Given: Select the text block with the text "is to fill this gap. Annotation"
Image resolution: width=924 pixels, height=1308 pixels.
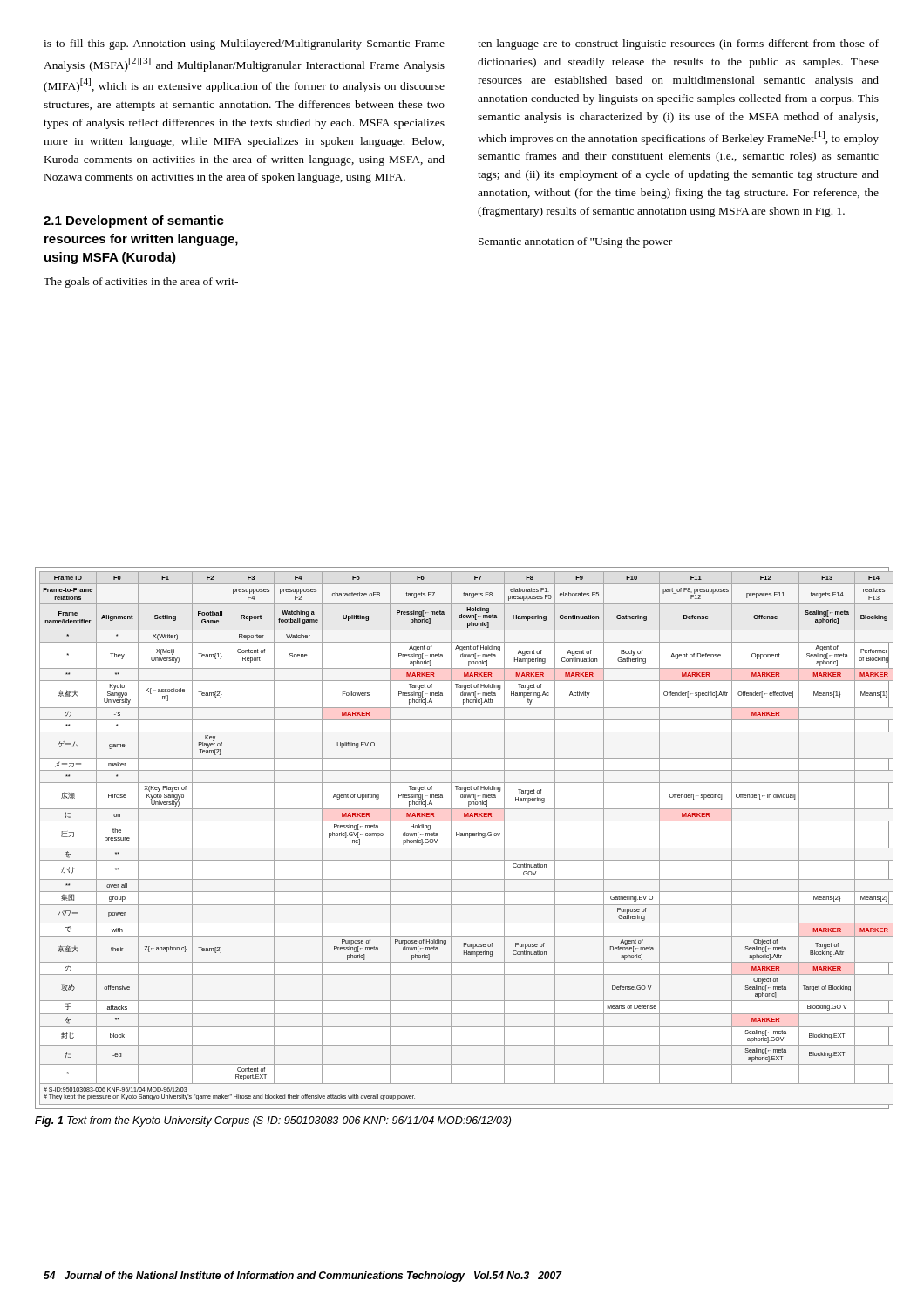Looking at the screenshot, I should tap(244, 110).
